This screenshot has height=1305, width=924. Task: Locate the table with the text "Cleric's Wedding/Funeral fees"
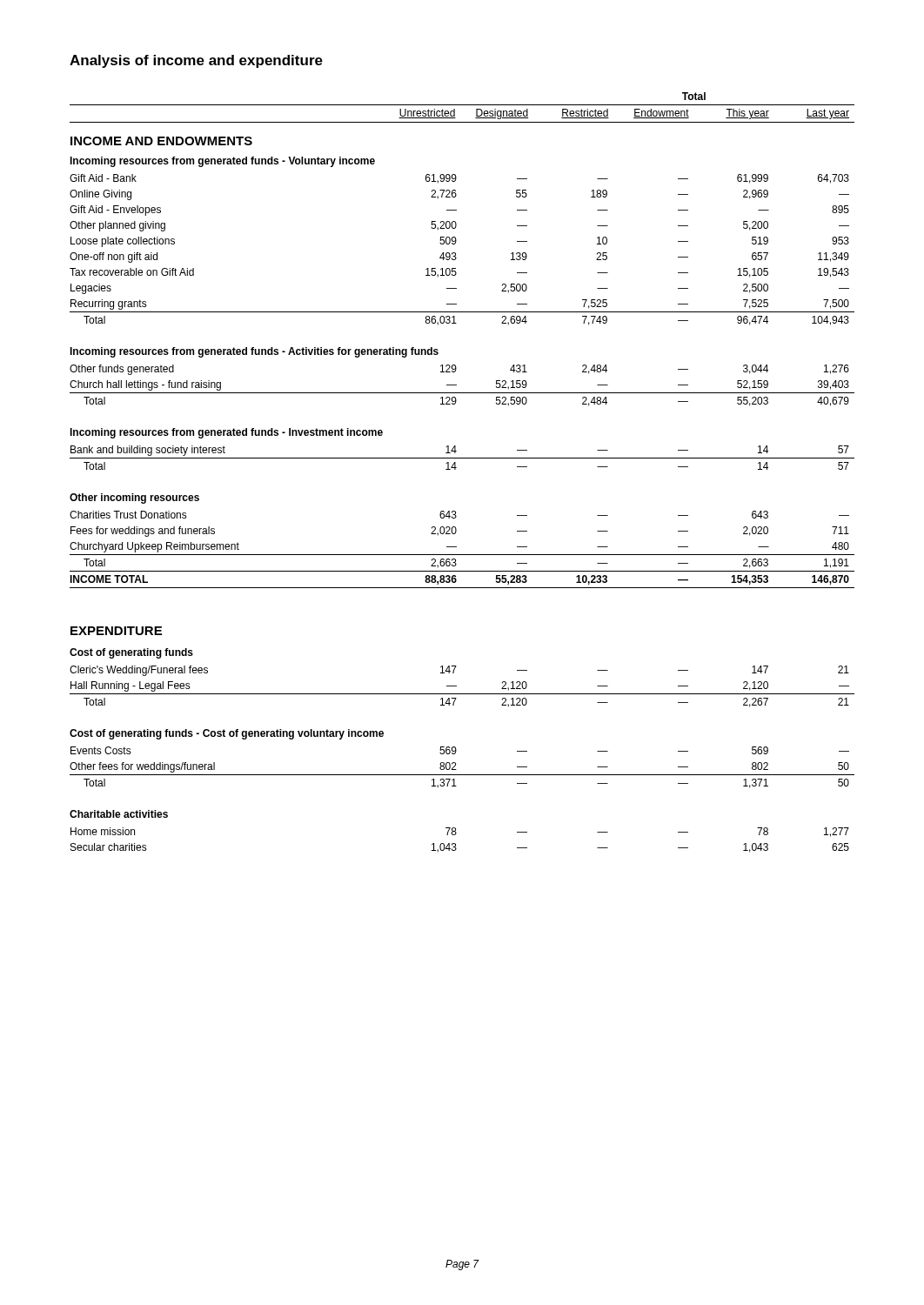pos(462,686)
